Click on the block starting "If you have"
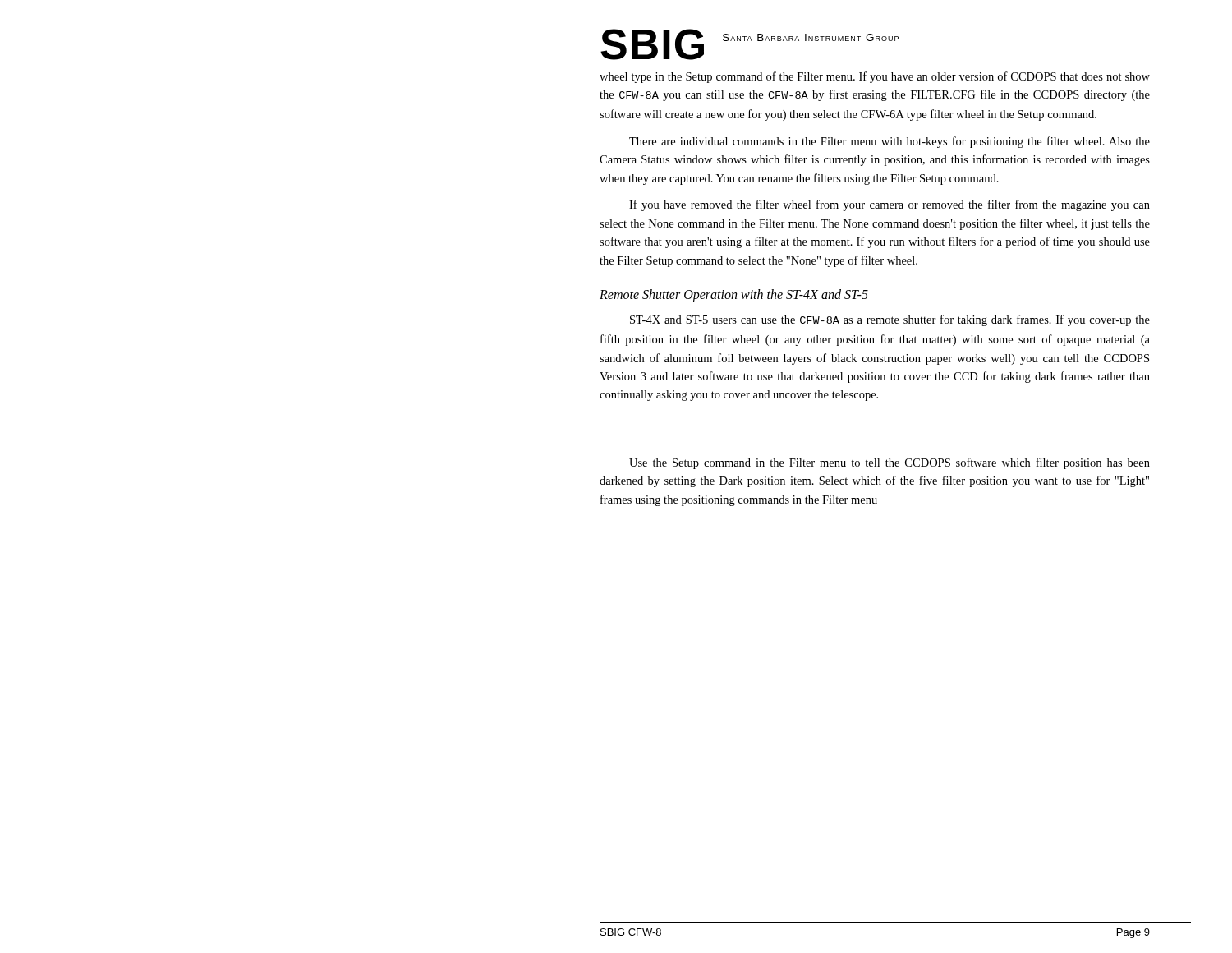The height and width of the screenshot is (953, 1232). pyautogui.click(x=875, y=233)
